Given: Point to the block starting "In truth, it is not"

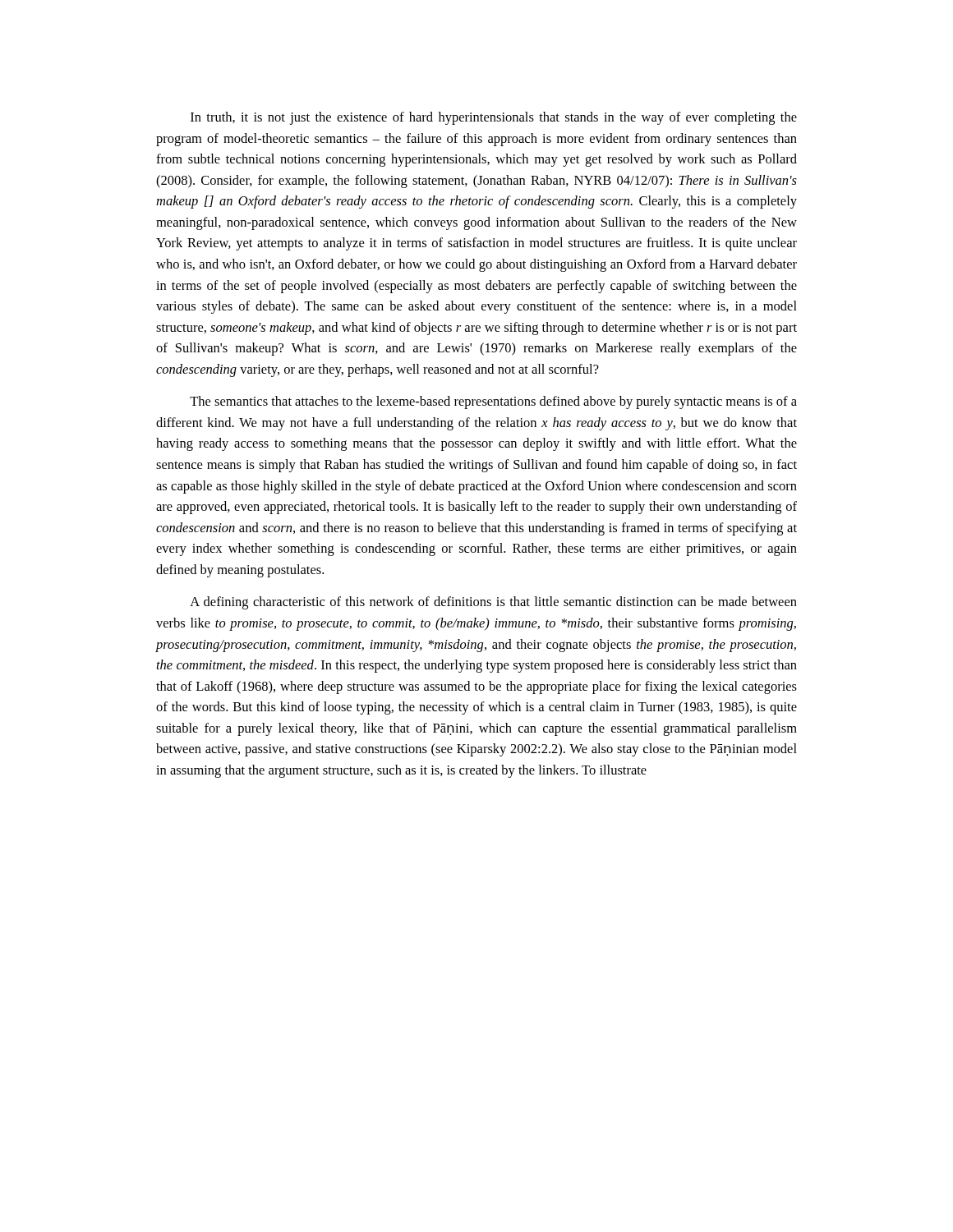Looking at the screenshot, I should click(x=476, y=444).
